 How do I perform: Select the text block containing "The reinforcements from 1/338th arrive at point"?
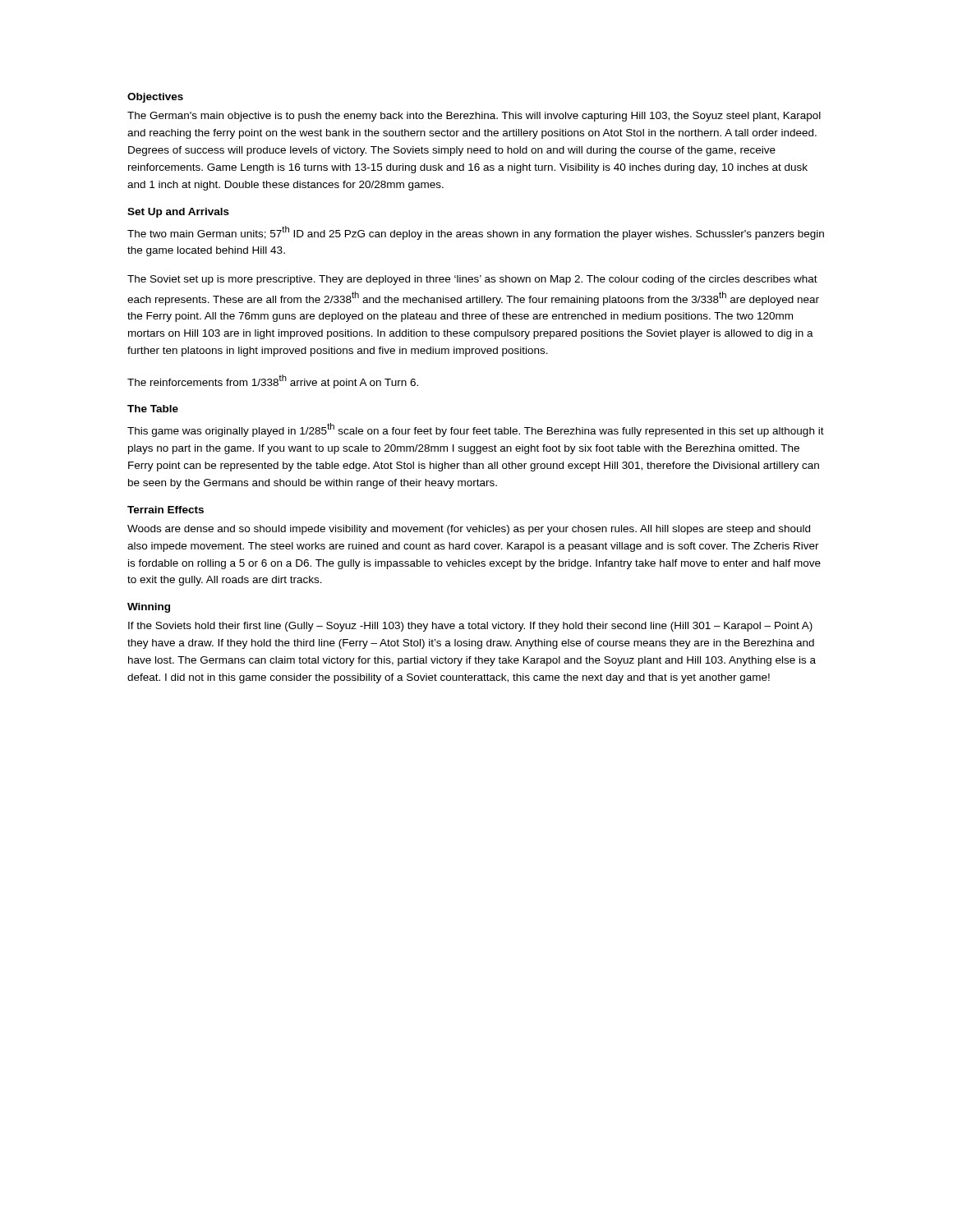pos(273,381)
